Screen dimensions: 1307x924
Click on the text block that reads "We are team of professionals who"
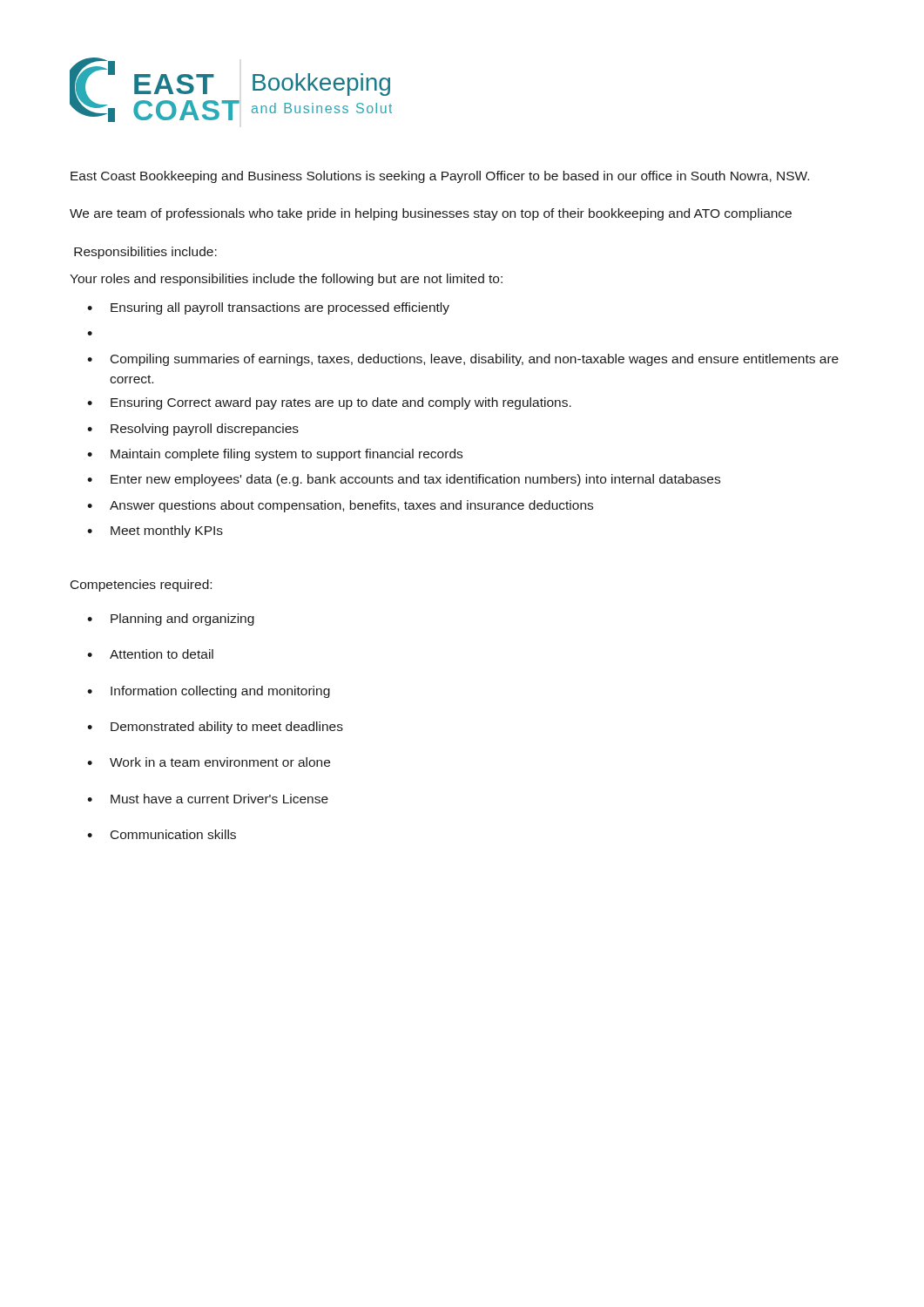point(431,213)
